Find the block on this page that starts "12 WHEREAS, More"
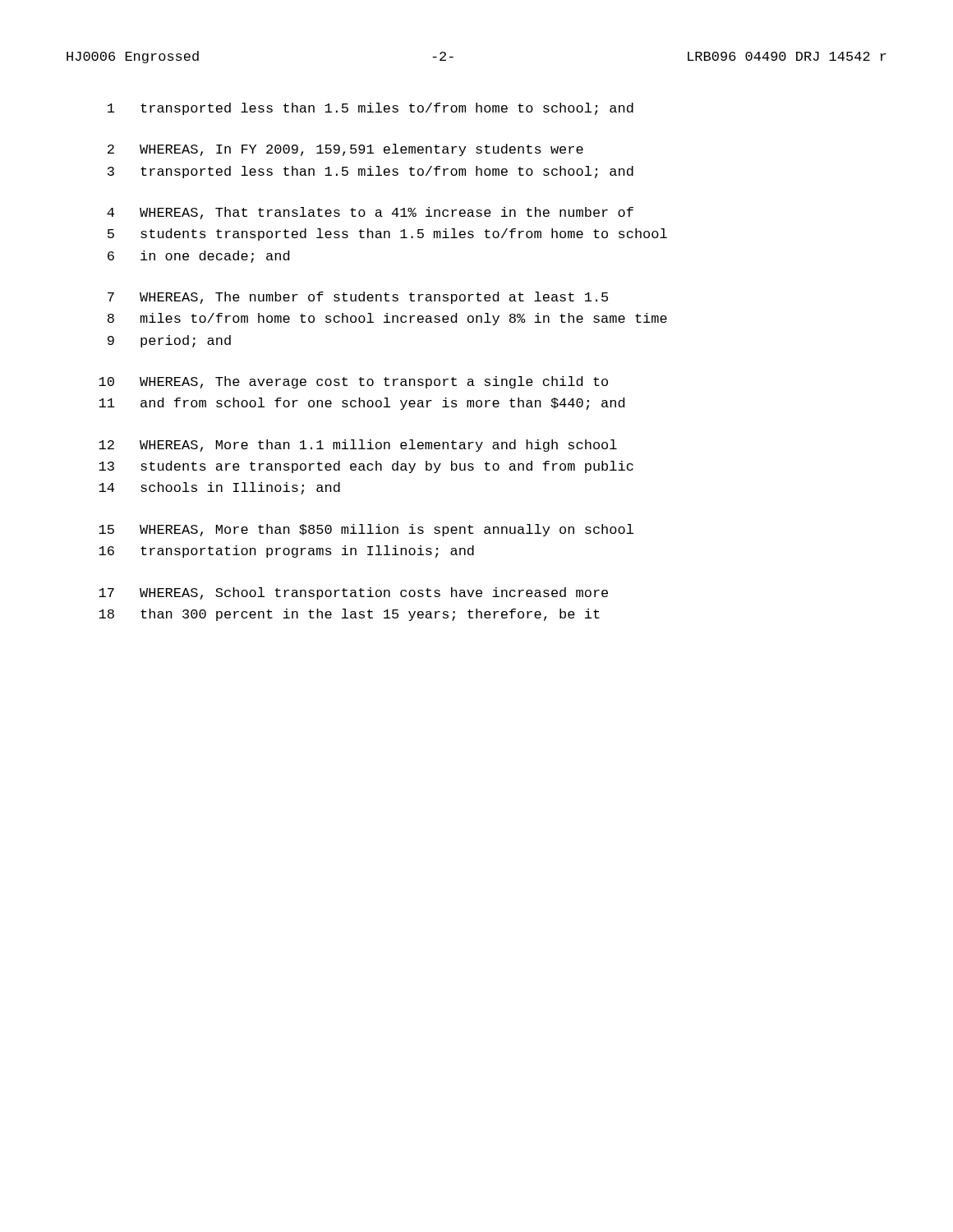The width and height of the screenshot is (953, 1232). click(x=476, y=446)
